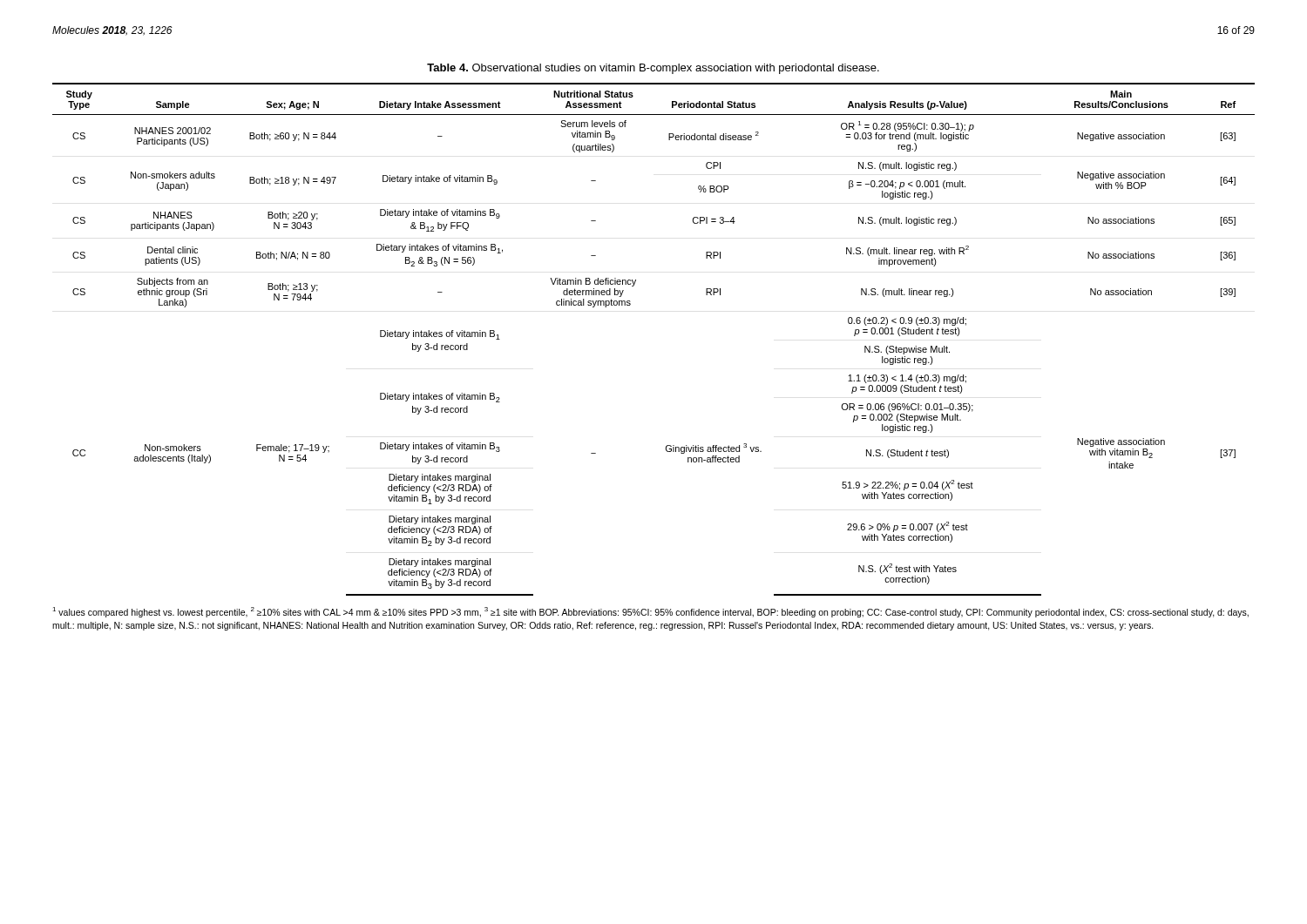The height and width of the screenshot is (924, 1307).
Task: Click the passage that begins "1 values compared highest vs. lowest percentile,"
Action: [x=651, y=618]
